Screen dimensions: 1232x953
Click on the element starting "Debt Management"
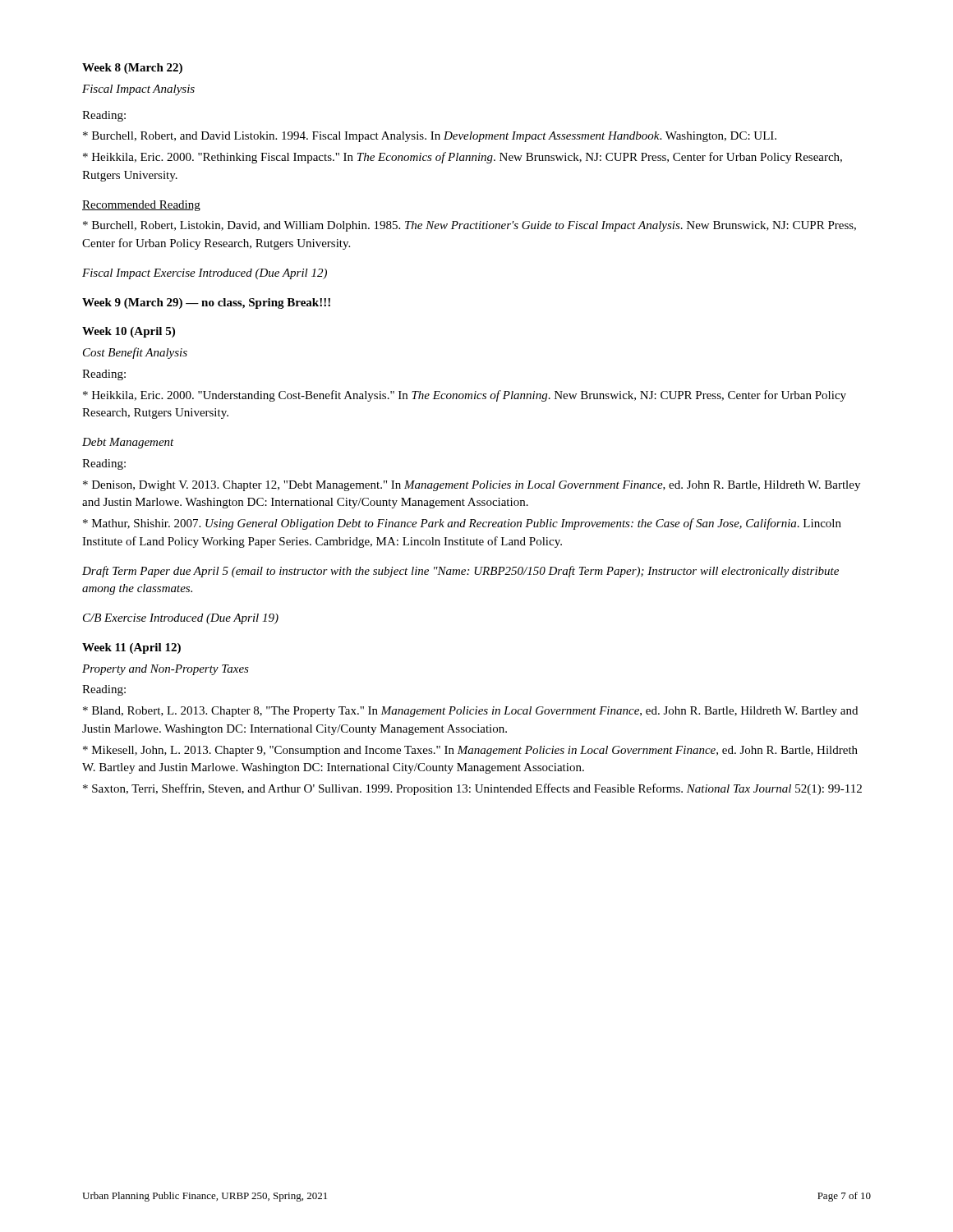(x=128, y=443)
